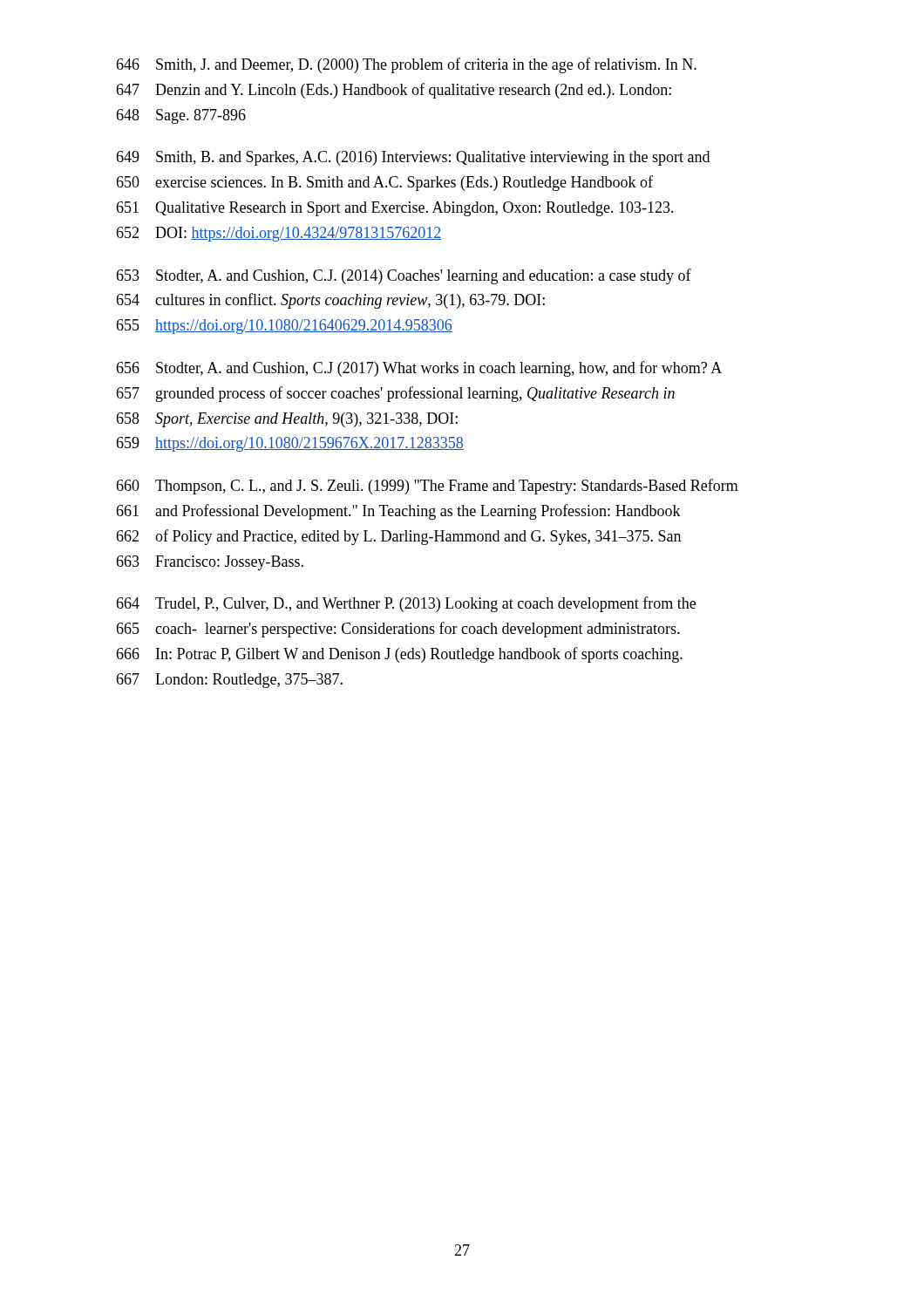Click on the list item containing "648 Sage. 877-896"
Image resolution: width=924 pixels, height=1308 pixels.
point(181,116)
